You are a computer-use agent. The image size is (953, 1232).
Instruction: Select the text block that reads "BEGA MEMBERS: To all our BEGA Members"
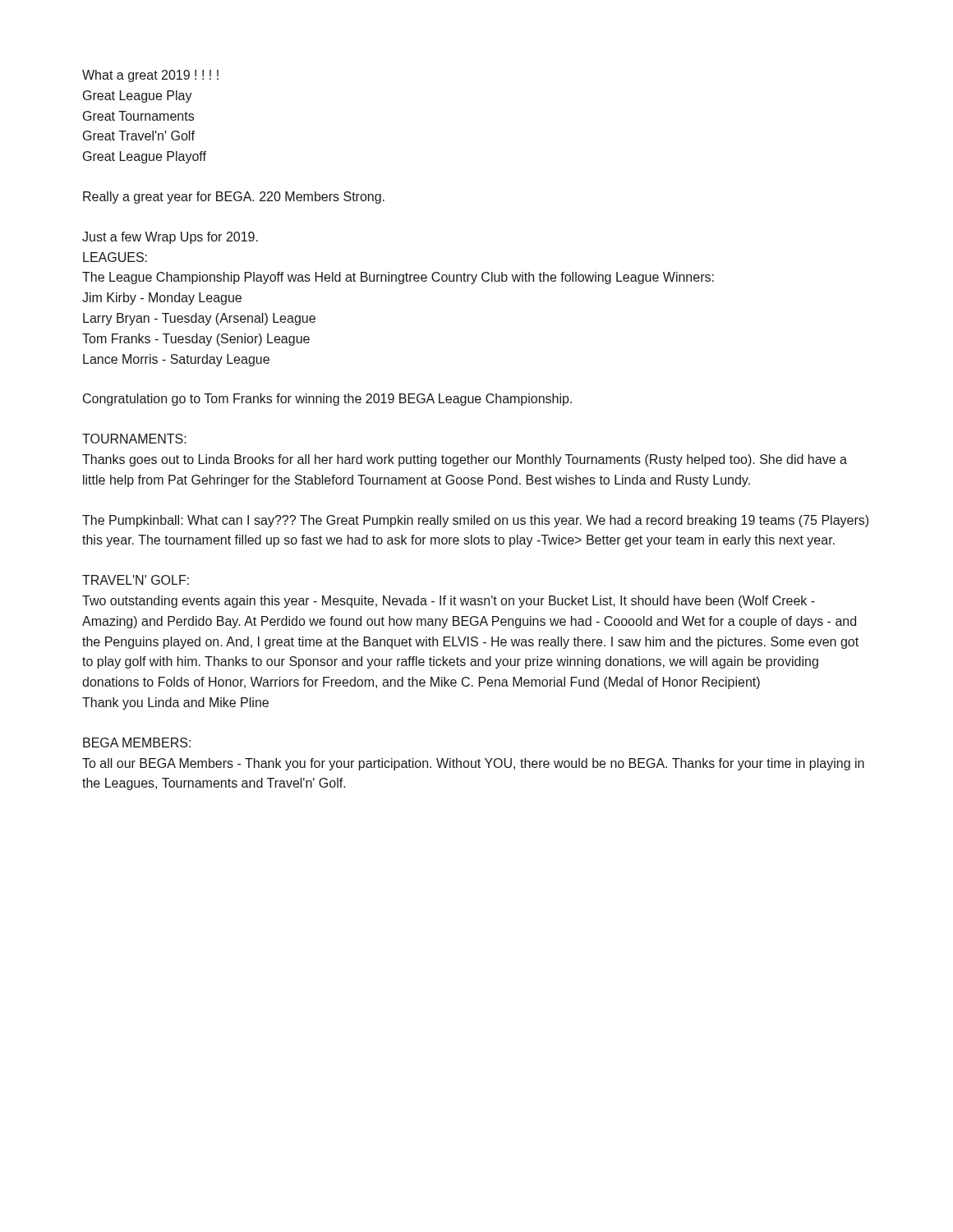(x=473, y=763)
